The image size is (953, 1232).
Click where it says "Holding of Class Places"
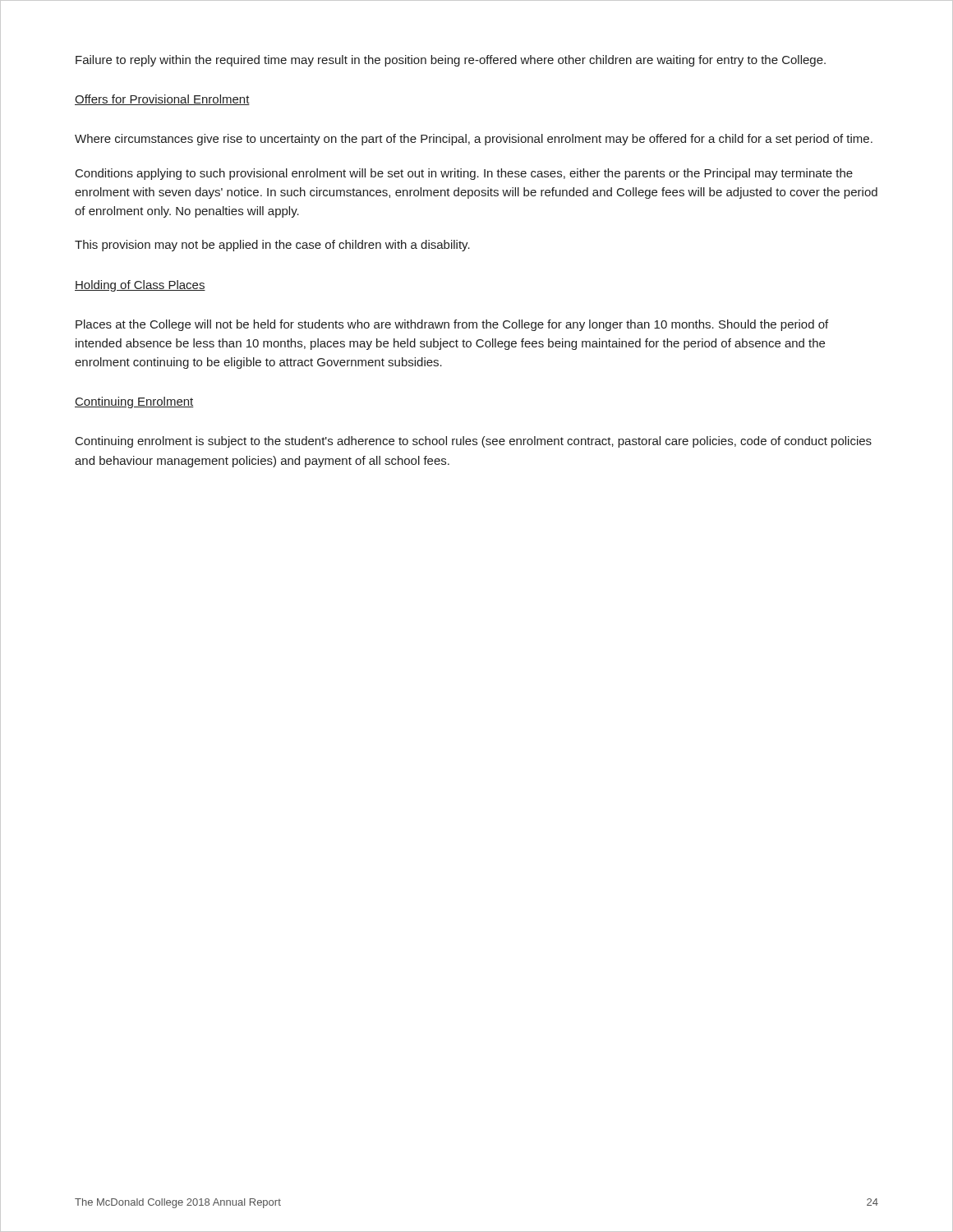pyautogui.click(x=140, y=284)
